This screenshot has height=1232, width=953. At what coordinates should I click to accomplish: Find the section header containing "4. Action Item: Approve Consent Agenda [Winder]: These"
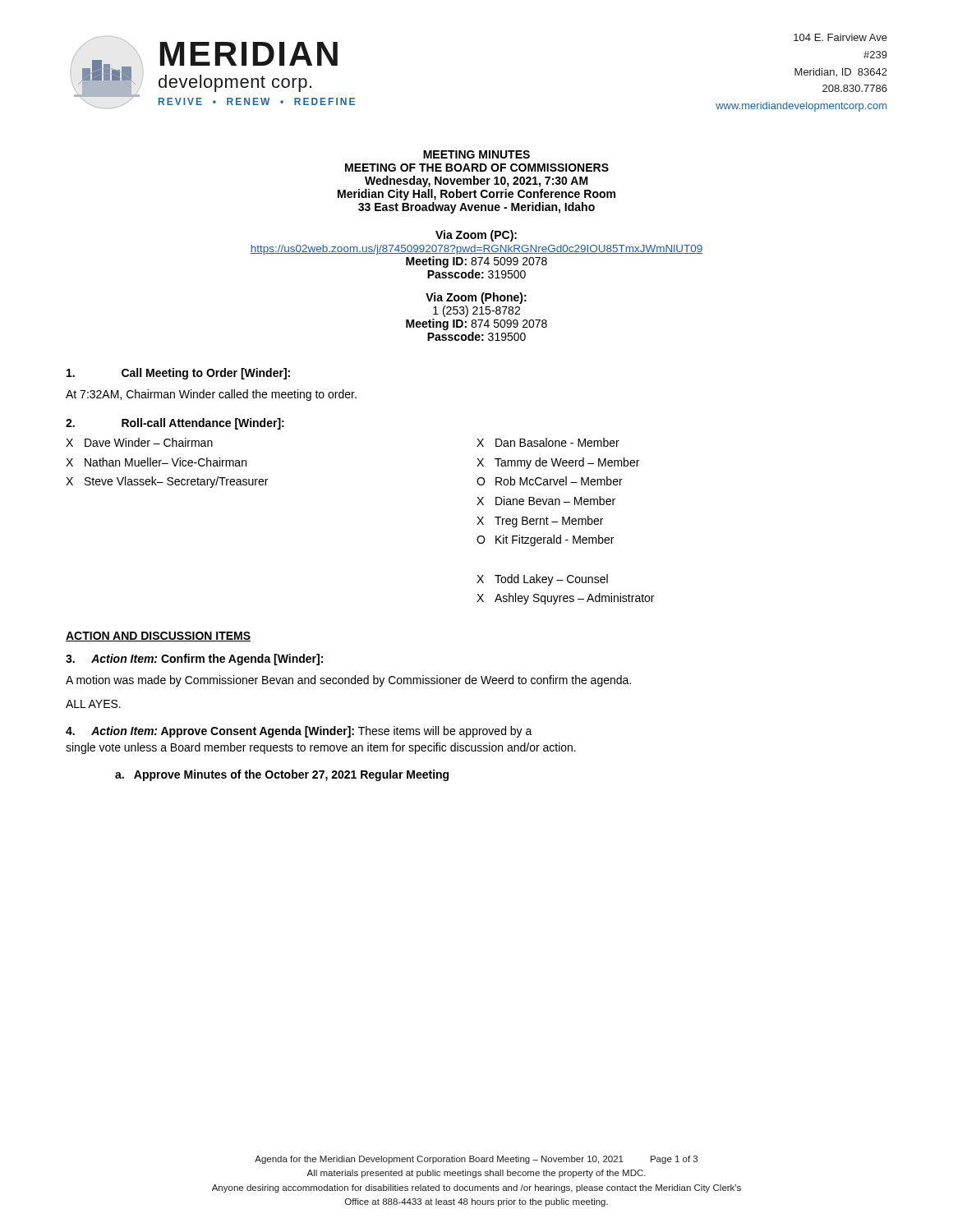[x=299, y=731]
